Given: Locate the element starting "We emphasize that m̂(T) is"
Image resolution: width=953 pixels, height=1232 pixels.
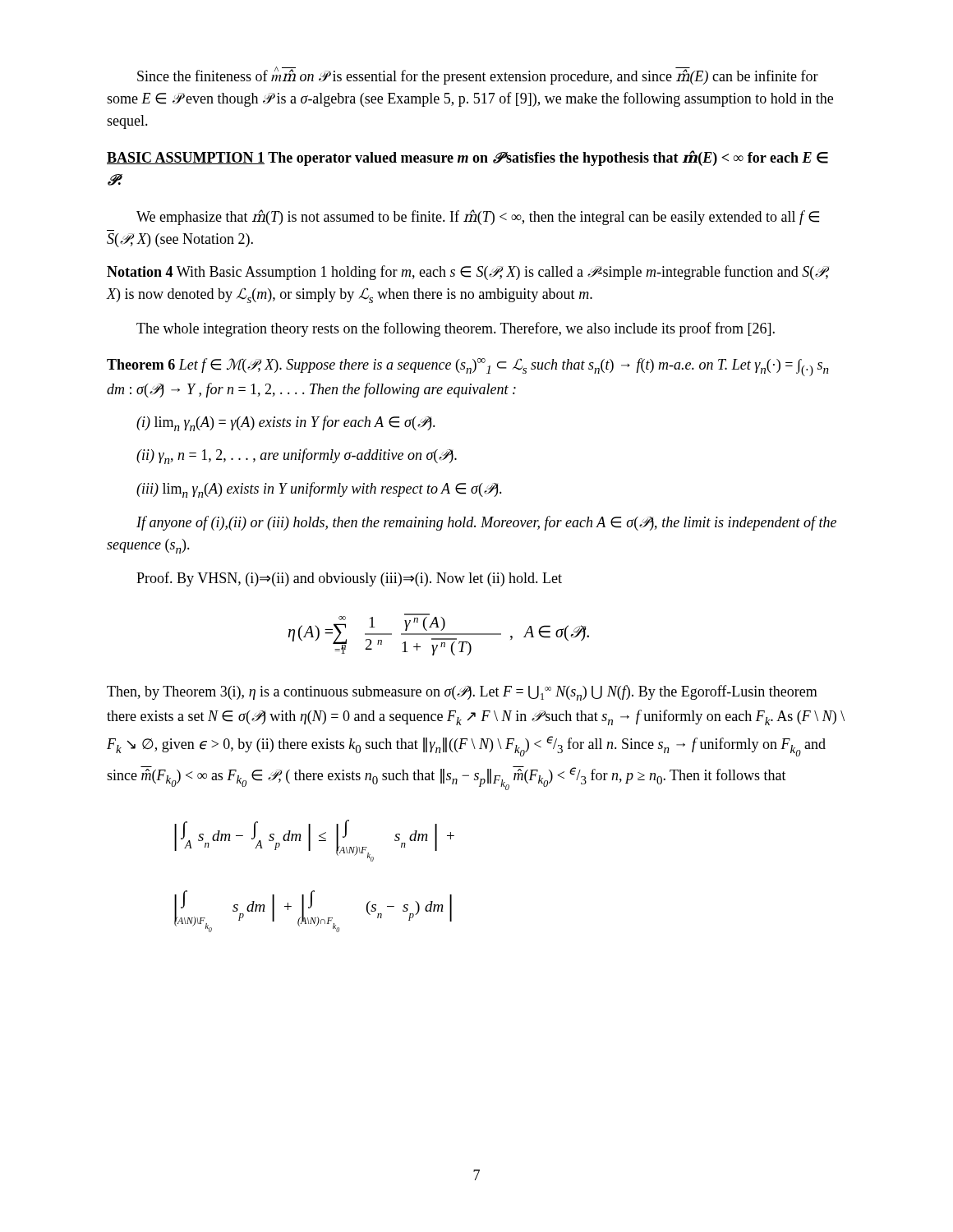Looking at the screenshot, I should click(x=476, y=228).
